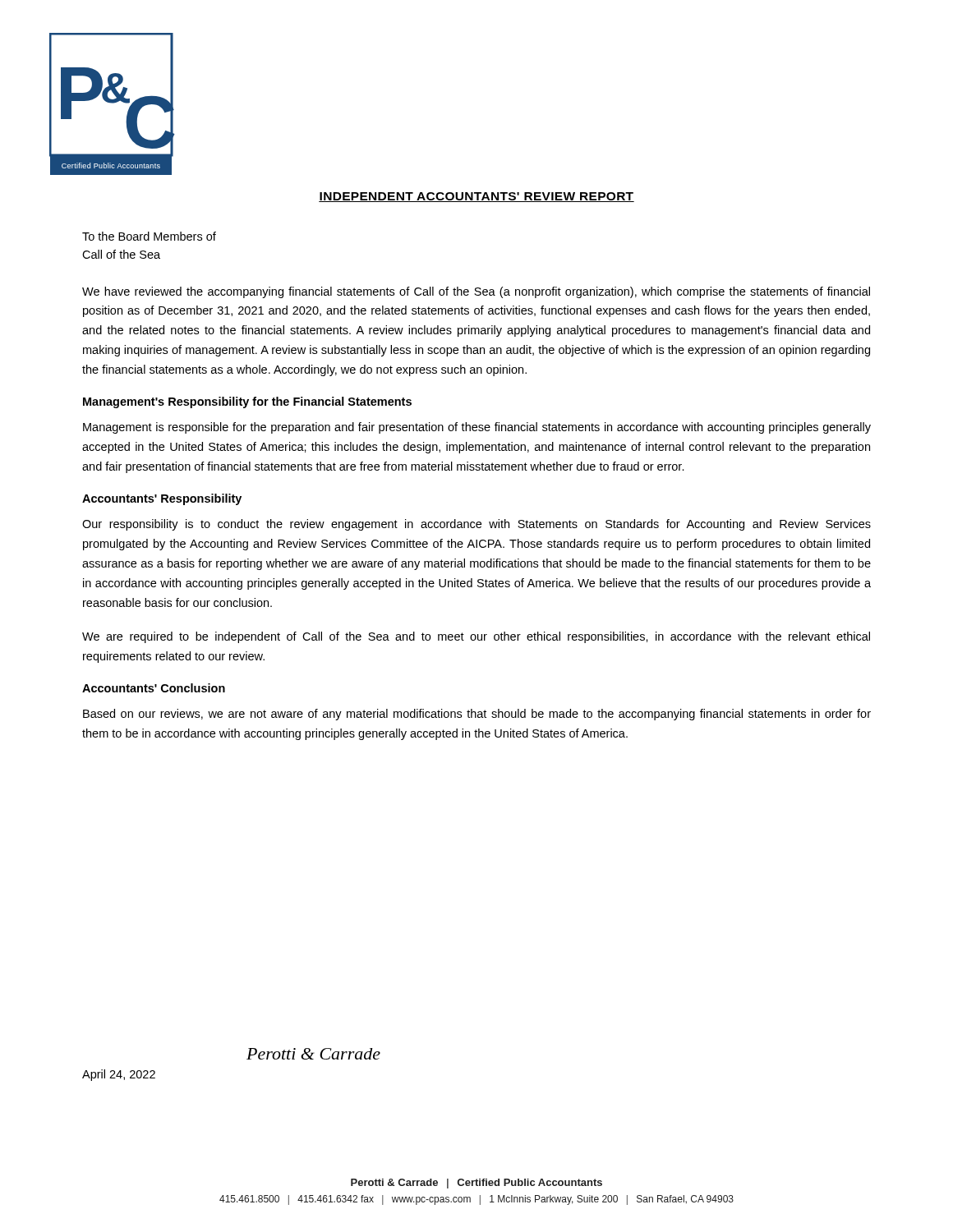Screen dimensions: 1232x953
Task: Locate the logo
Action: (x=115, y=105)
